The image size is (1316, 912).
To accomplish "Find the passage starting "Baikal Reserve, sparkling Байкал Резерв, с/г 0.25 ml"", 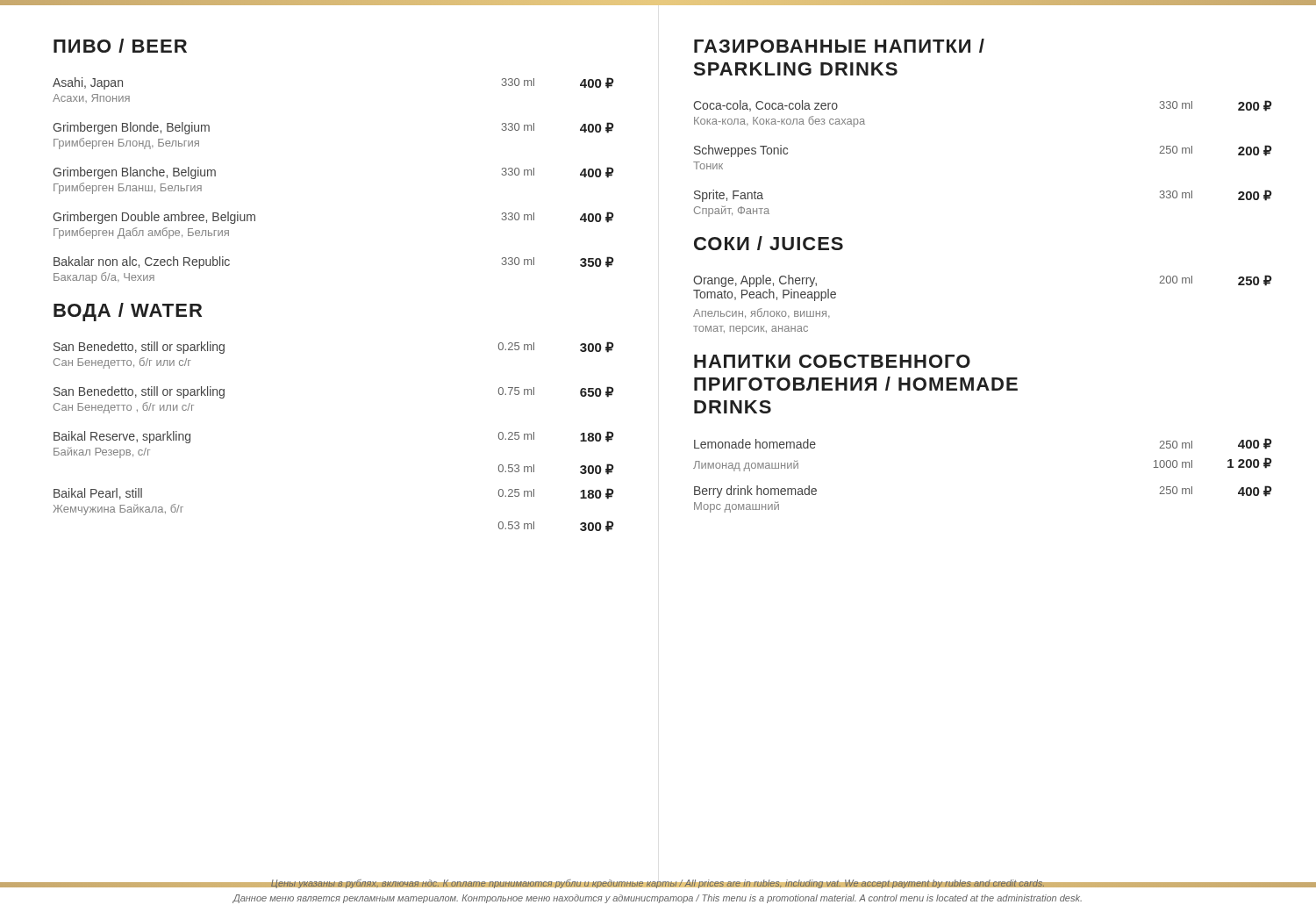I will 123,437.
